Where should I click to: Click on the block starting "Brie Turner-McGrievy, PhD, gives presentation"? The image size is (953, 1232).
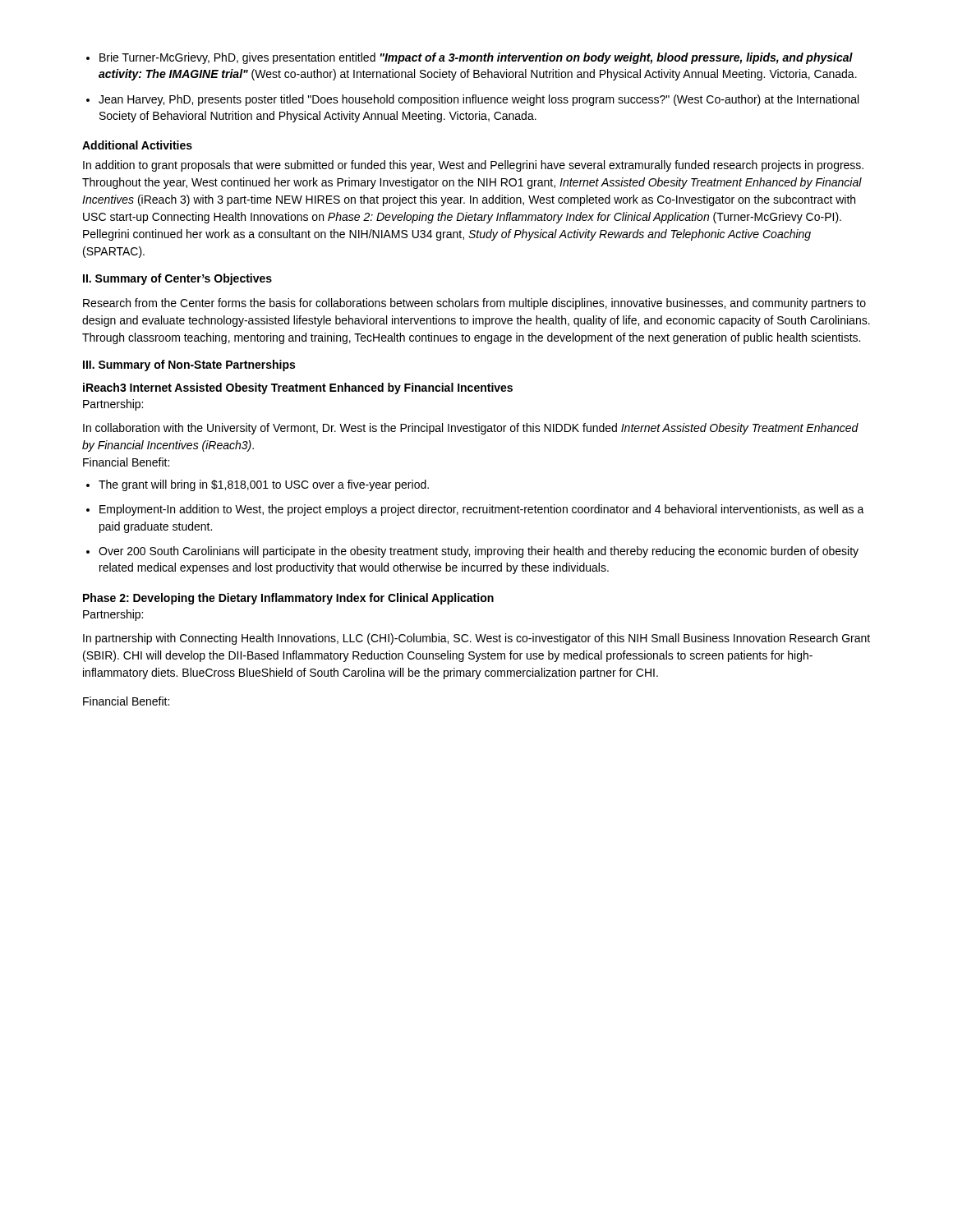tap(485, 66)
